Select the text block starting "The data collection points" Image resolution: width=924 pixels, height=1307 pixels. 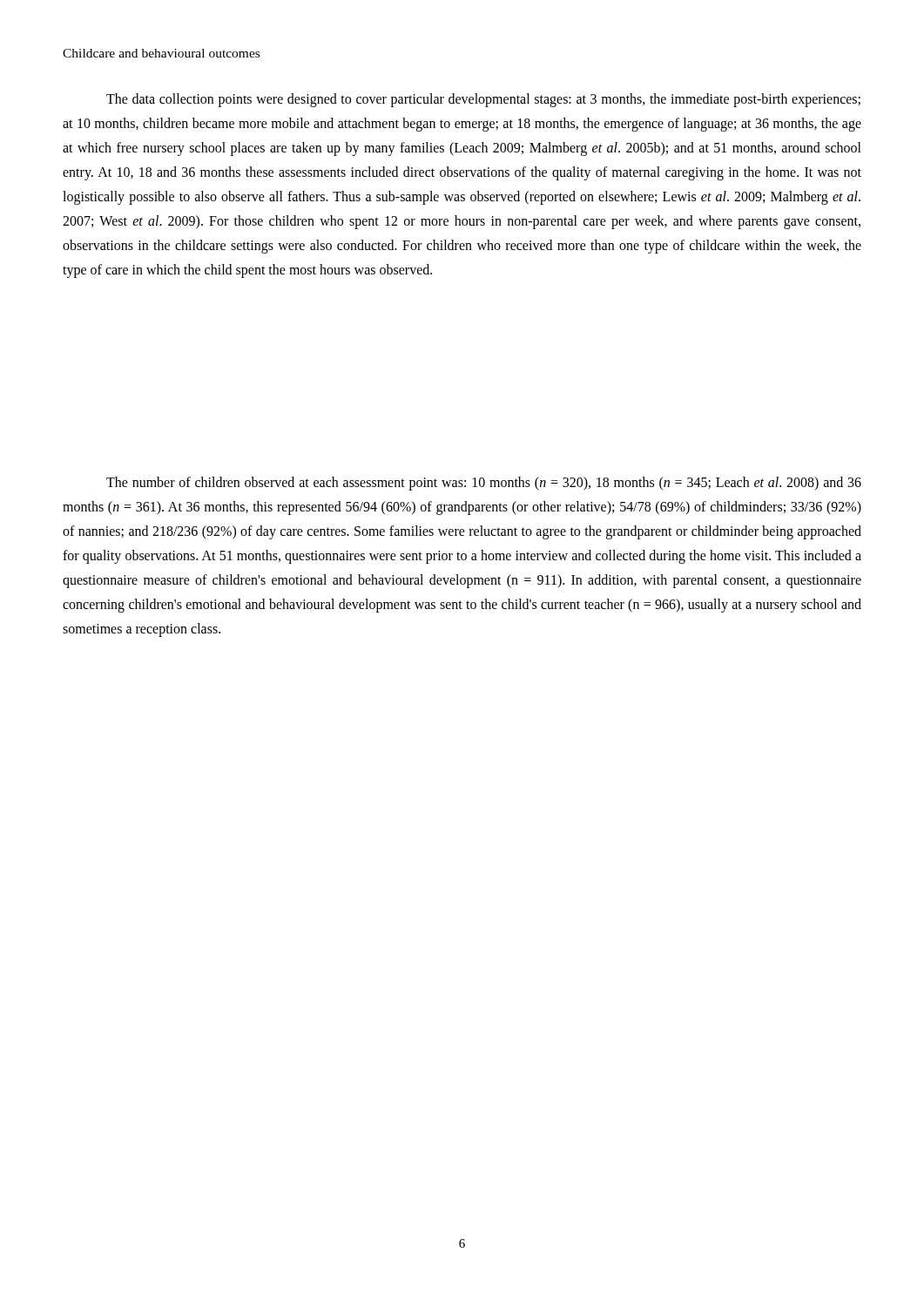click(462, 185)
